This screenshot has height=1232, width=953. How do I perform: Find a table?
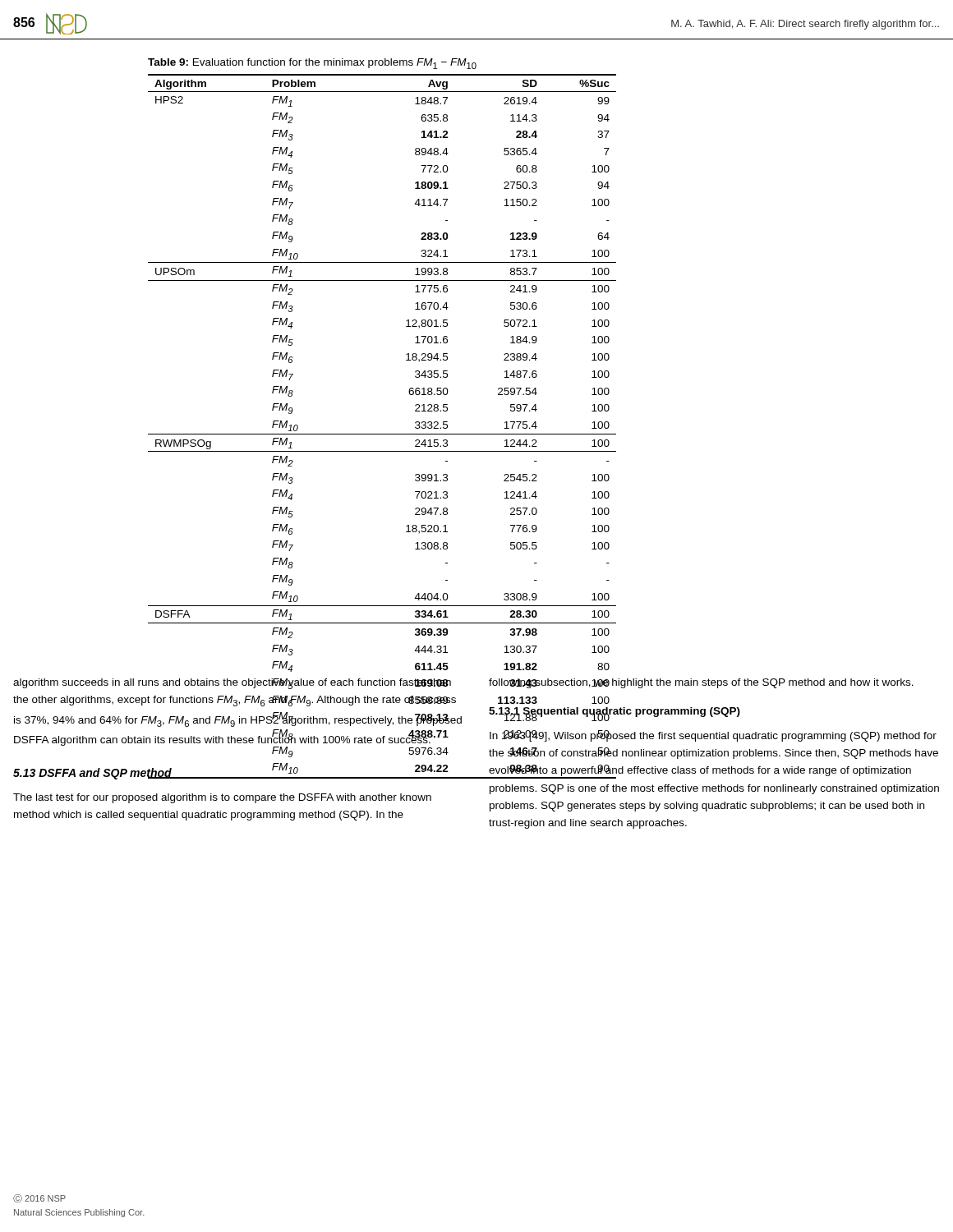(382, 426)
